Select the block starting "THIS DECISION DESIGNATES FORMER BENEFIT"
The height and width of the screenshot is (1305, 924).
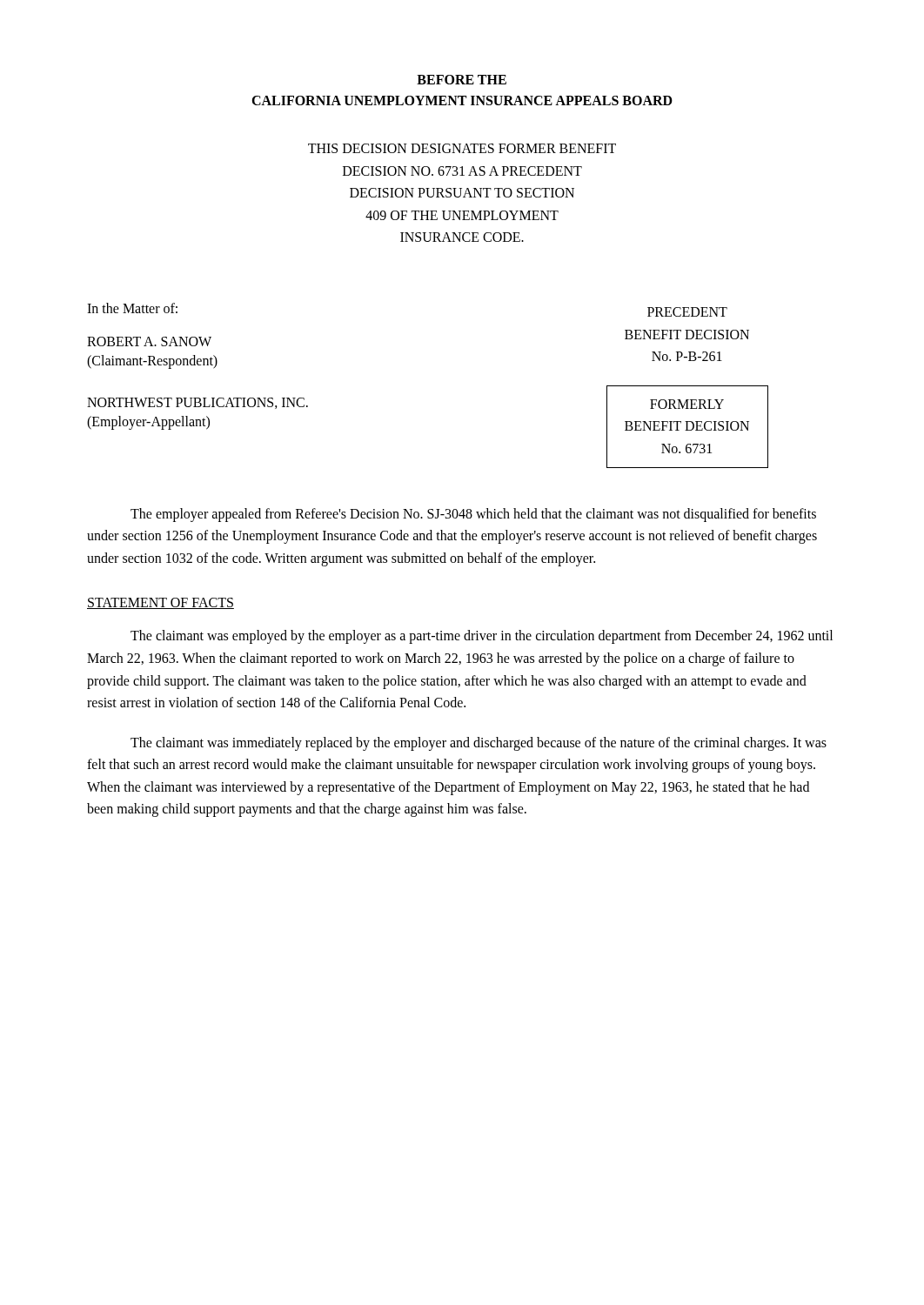(462, 193)
